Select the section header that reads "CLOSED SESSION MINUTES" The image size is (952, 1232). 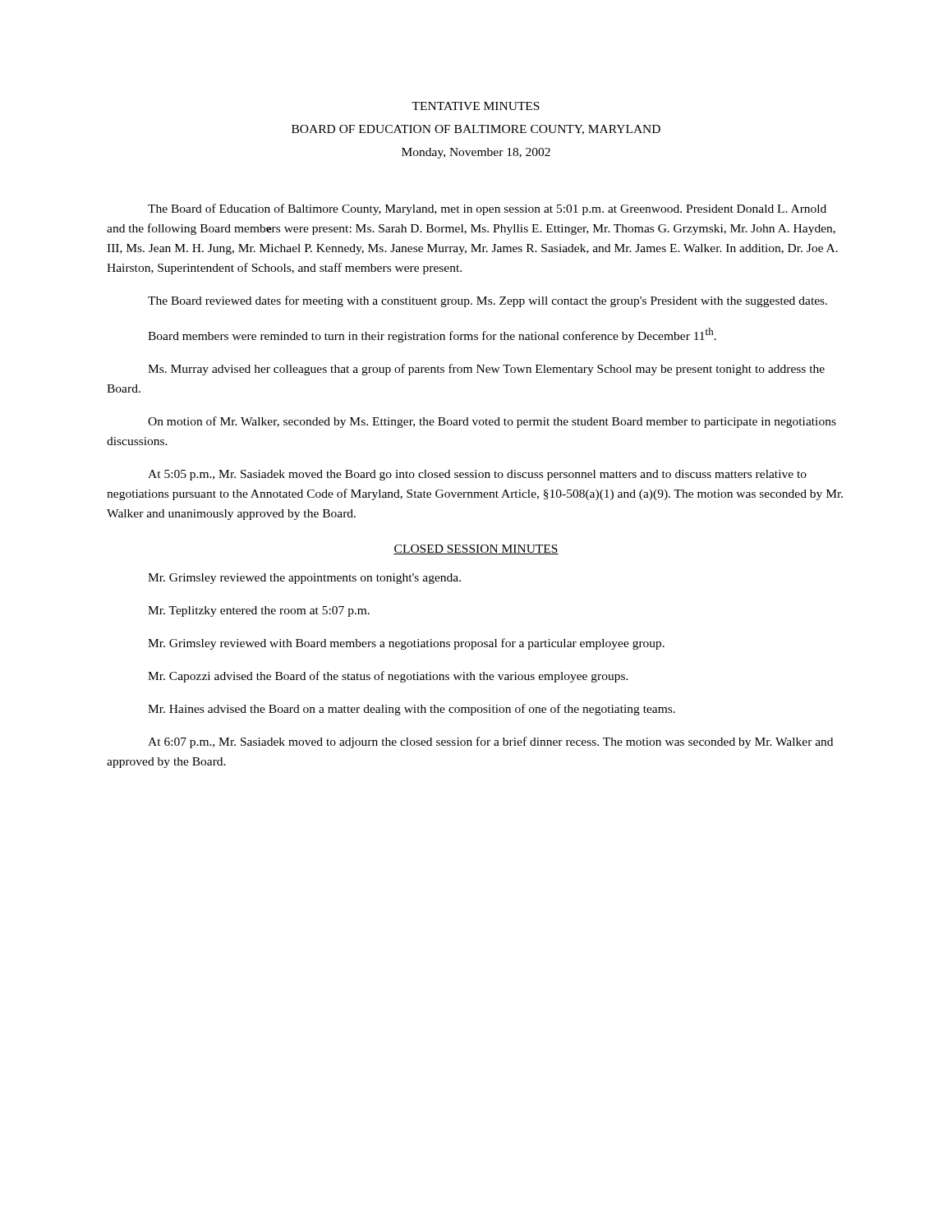(x=476, y=549)
